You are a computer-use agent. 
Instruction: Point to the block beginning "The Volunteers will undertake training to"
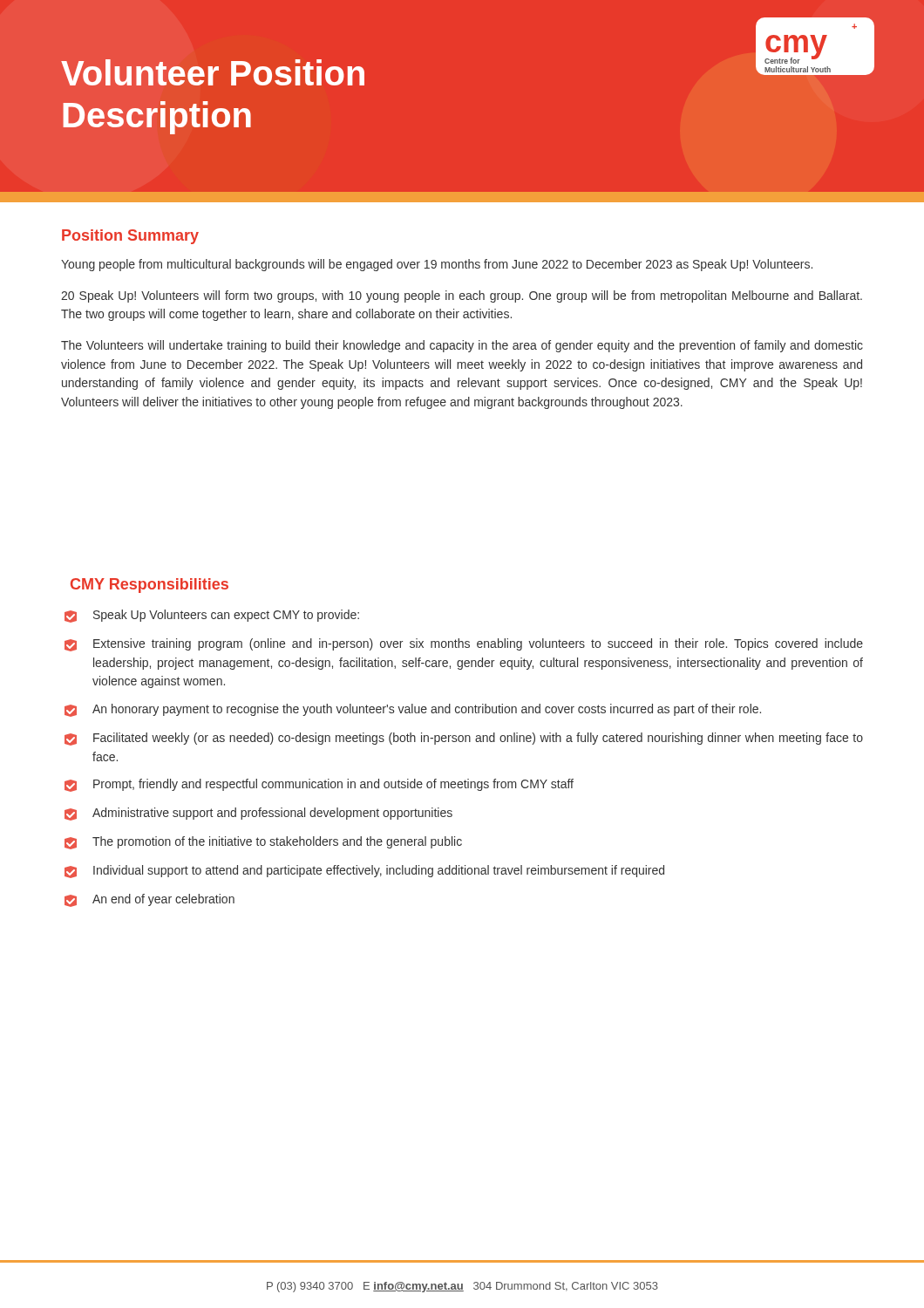tap(462, 374)
